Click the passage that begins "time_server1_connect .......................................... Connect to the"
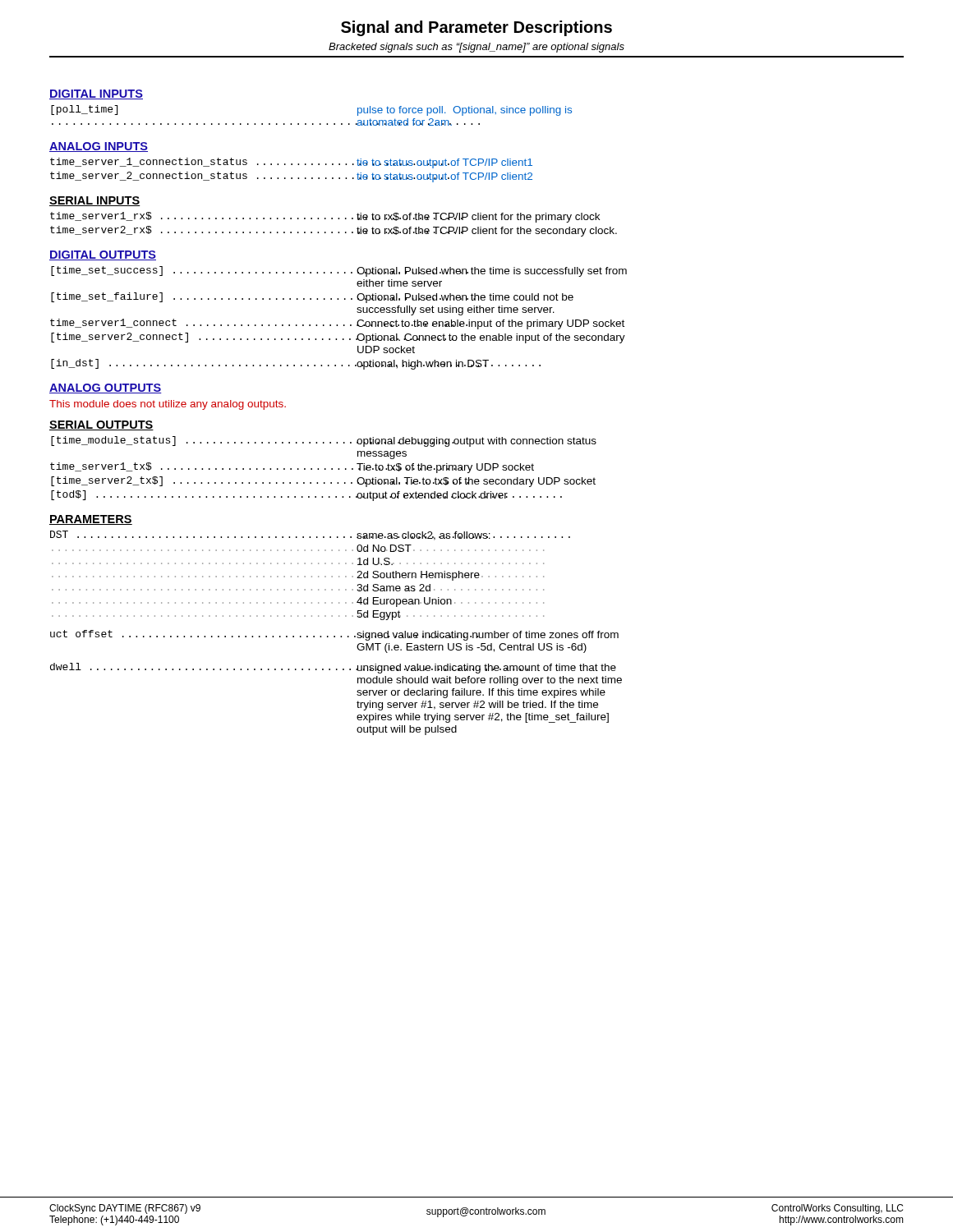 [476, 323]
